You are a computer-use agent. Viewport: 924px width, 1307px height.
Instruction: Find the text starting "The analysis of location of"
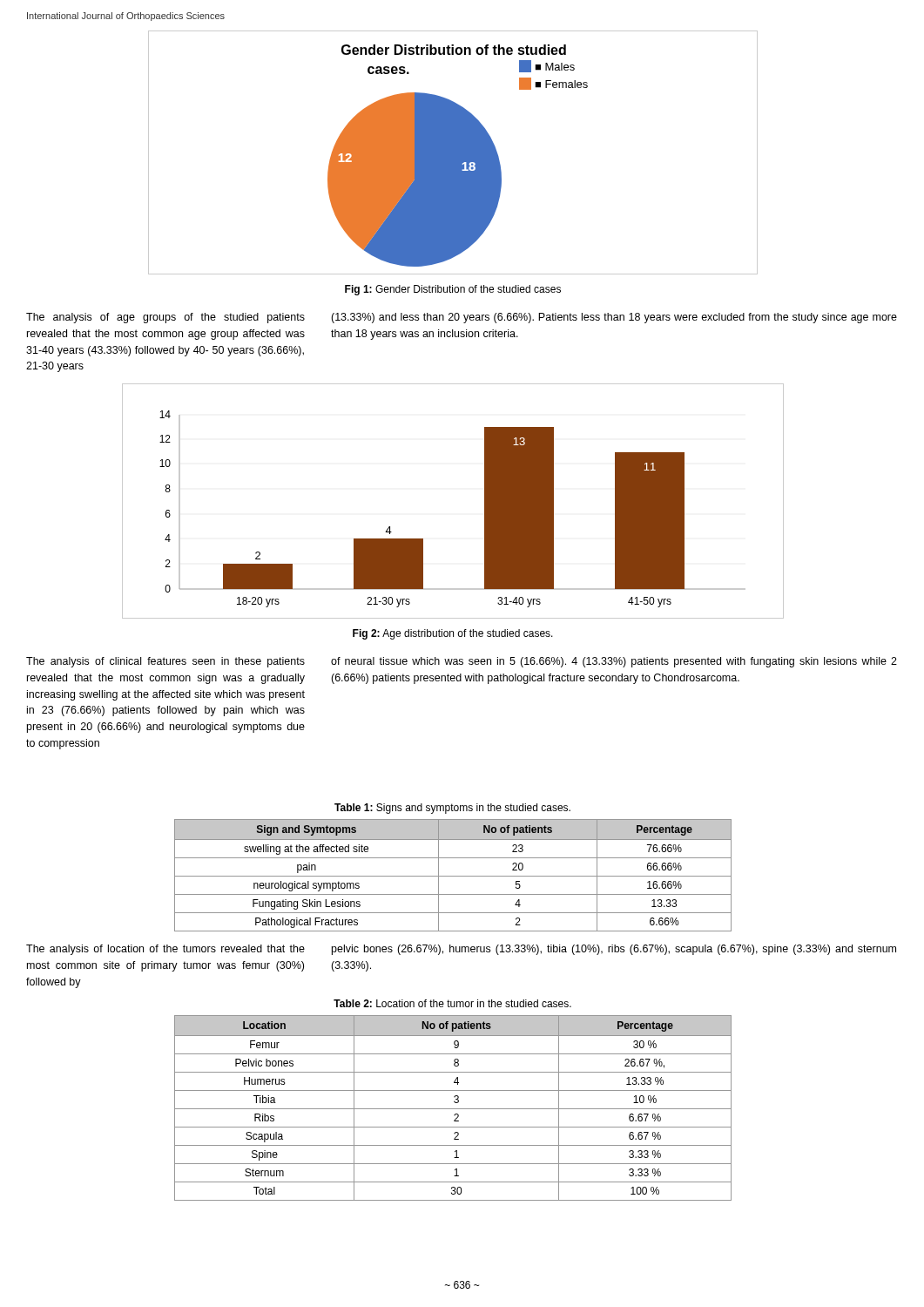coord(165,965)
